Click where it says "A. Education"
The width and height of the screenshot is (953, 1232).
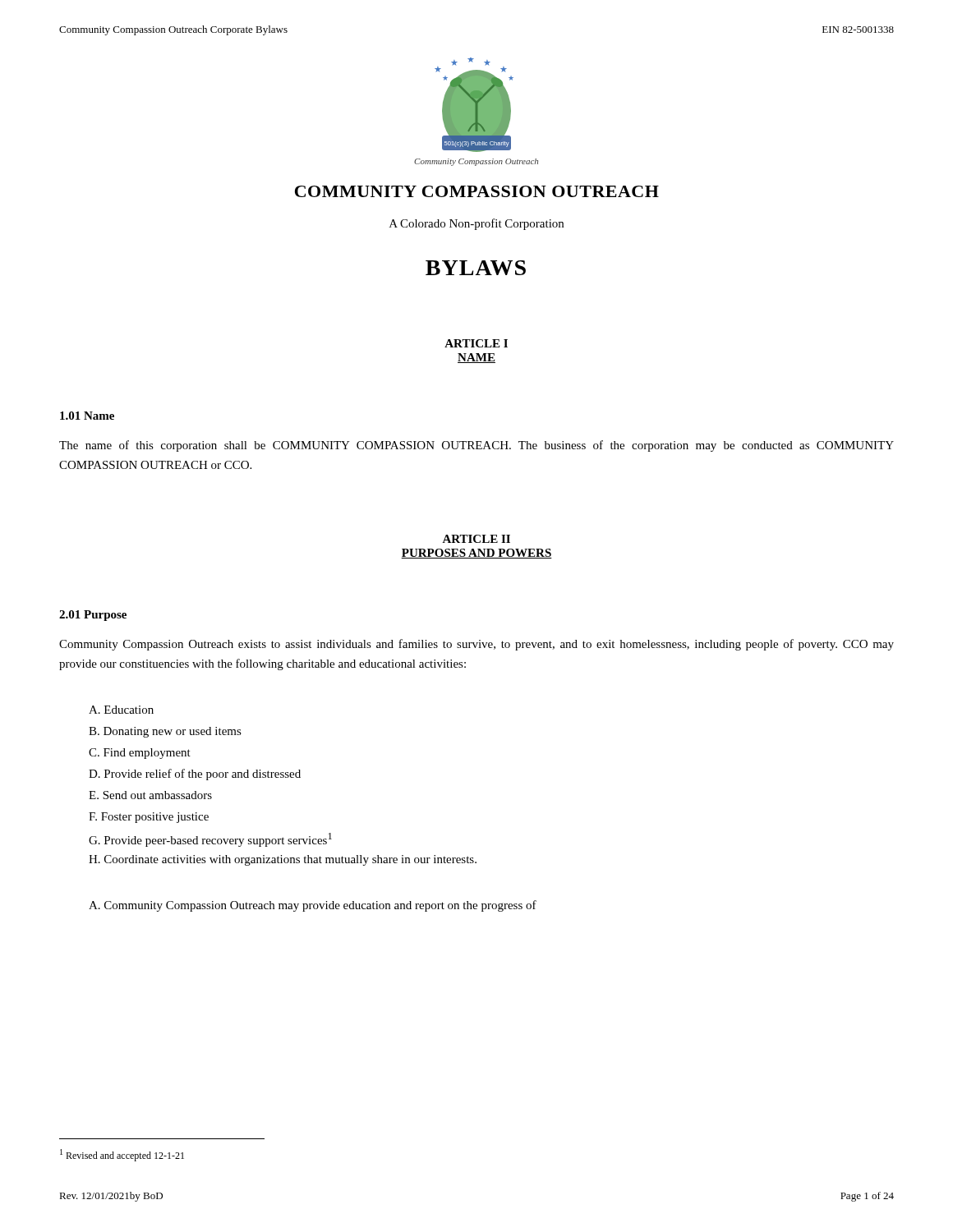click(121, 710)
